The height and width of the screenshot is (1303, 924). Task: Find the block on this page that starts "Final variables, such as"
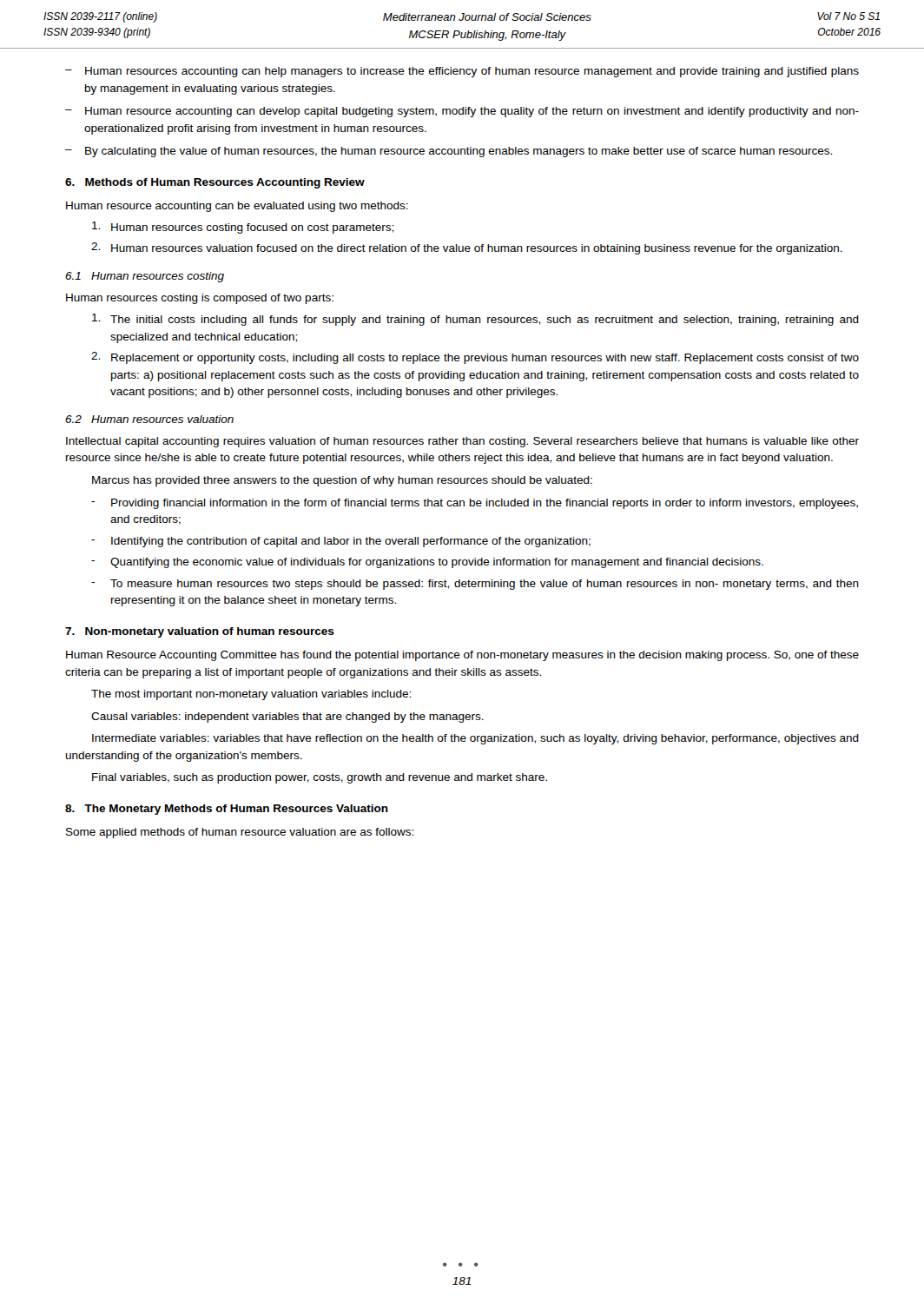(320, 777)
